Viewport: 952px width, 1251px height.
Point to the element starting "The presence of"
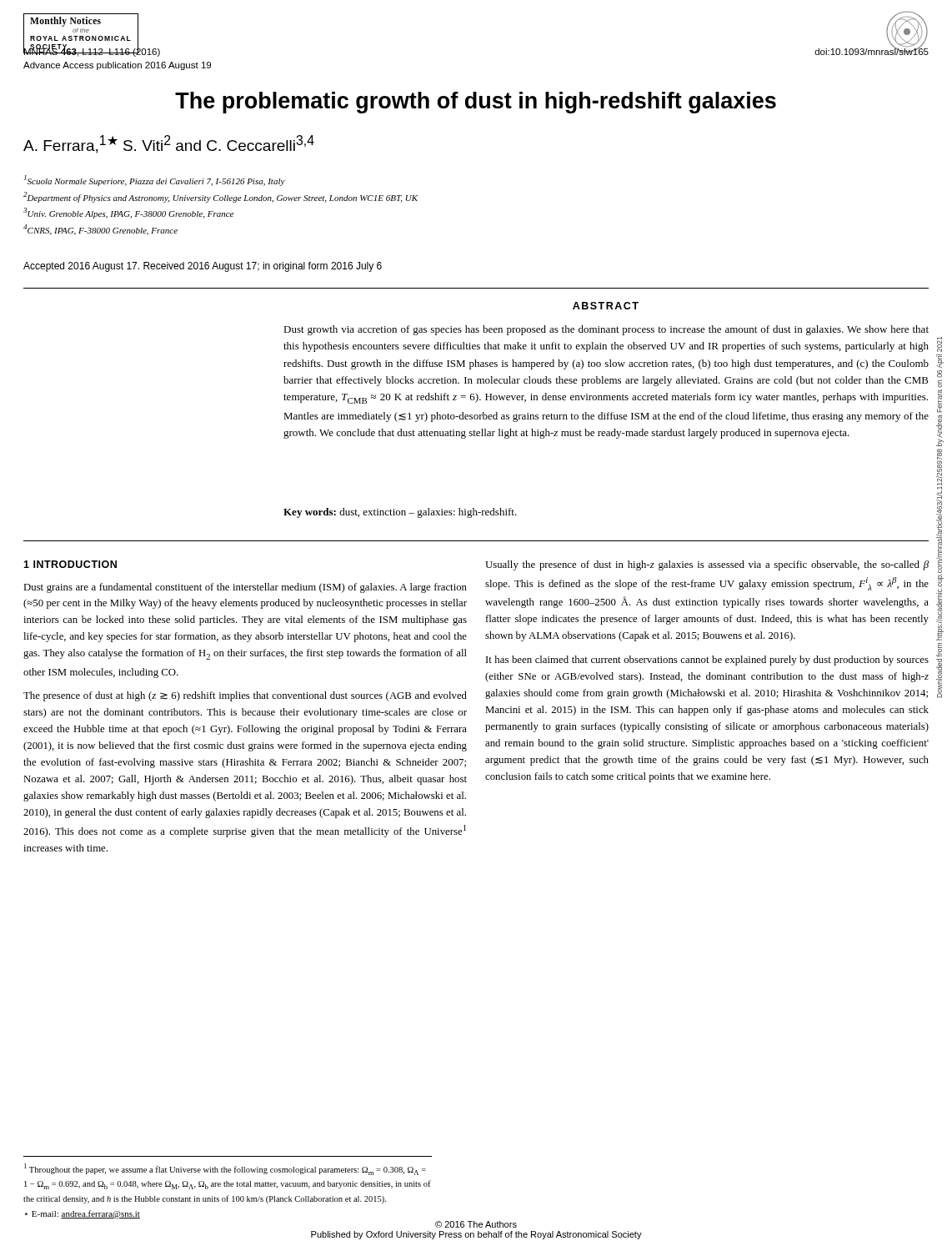pos(245,772)
